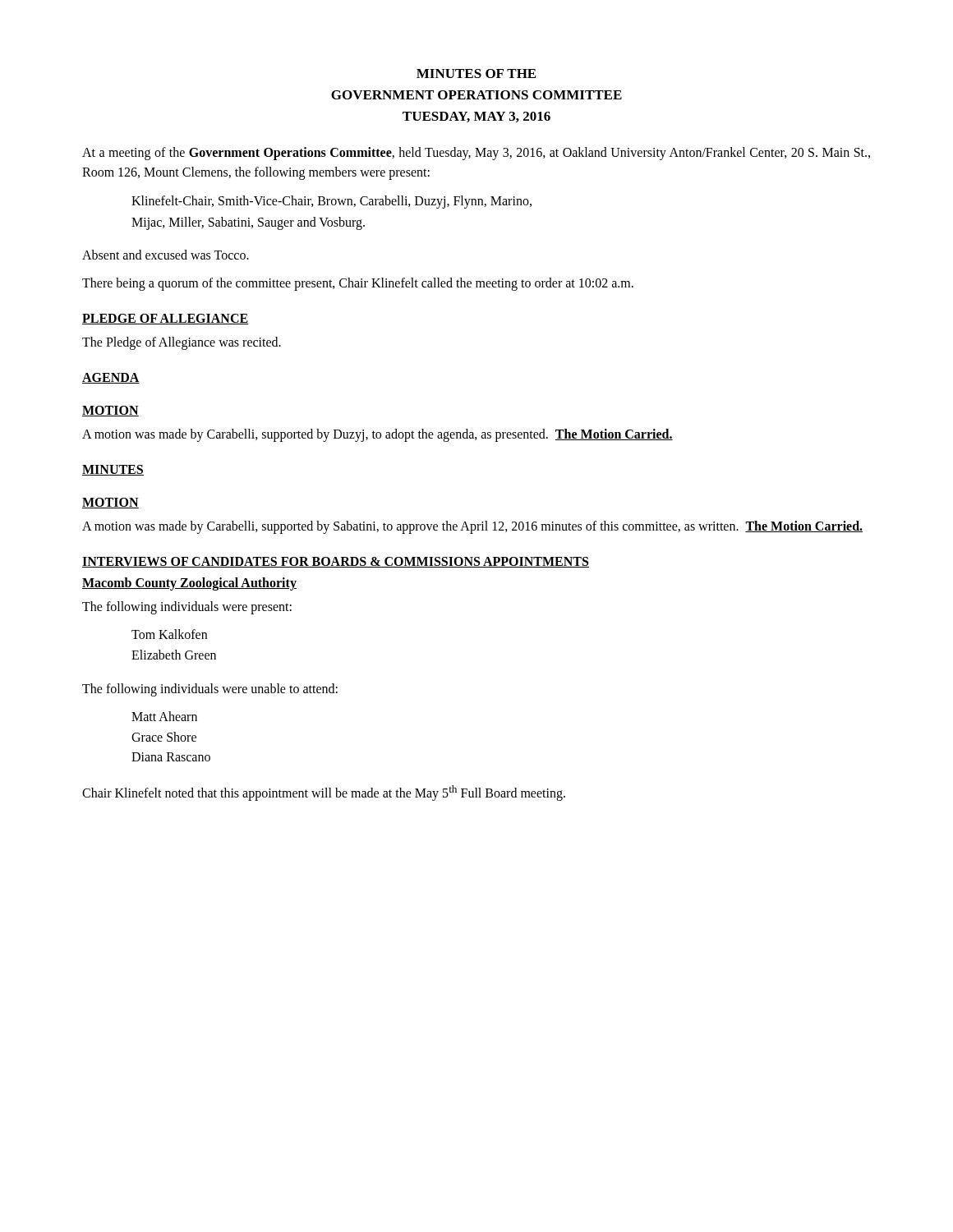Locate the text "GOVERNMENT OPERATIONS COMMITTEE"
953x1232 pixels.
pyautogui.click(x=476, y=95)
